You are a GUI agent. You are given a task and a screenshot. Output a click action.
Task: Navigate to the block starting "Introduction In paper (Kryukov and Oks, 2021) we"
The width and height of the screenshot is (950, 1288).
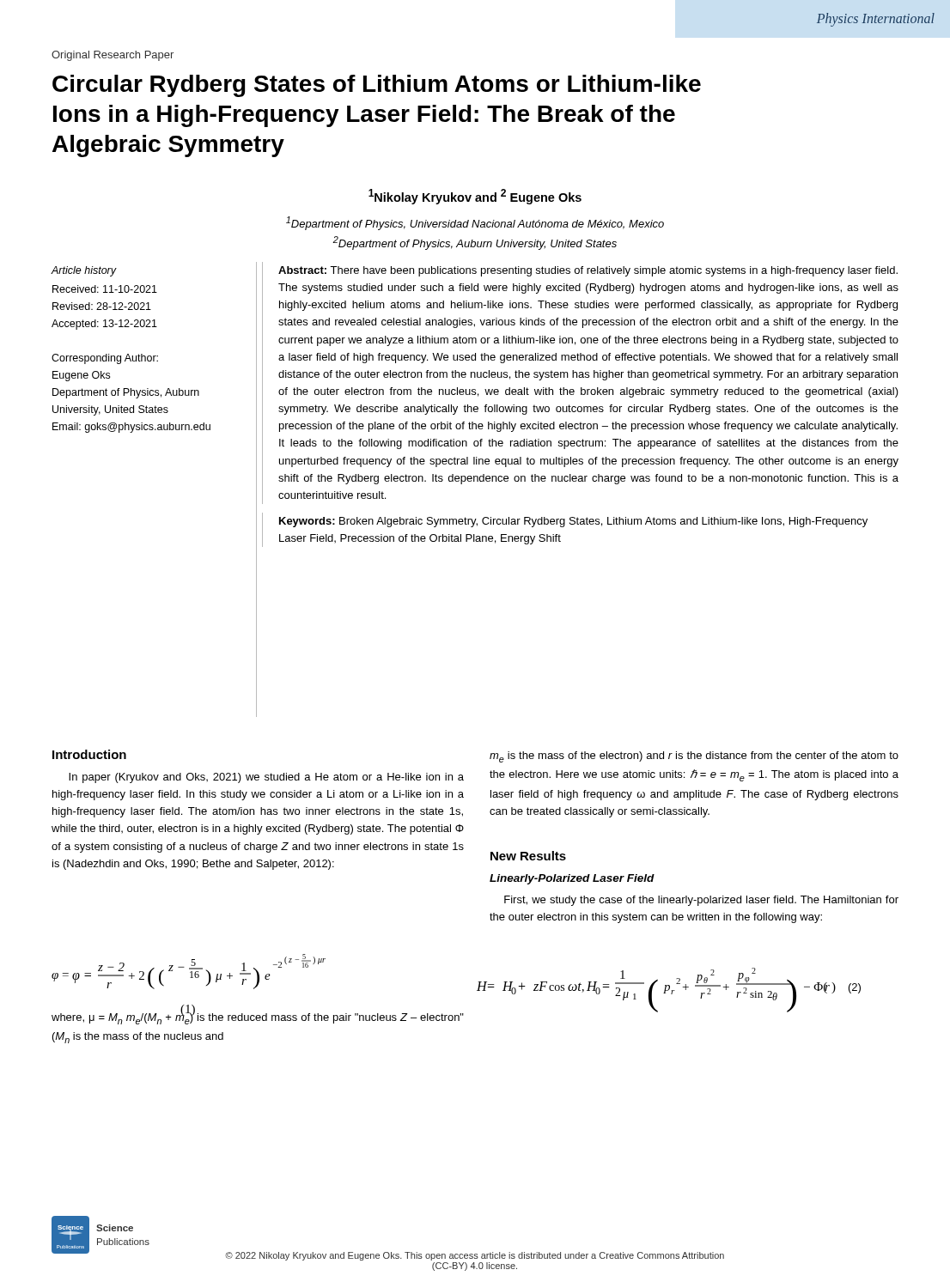pos(258,810)
